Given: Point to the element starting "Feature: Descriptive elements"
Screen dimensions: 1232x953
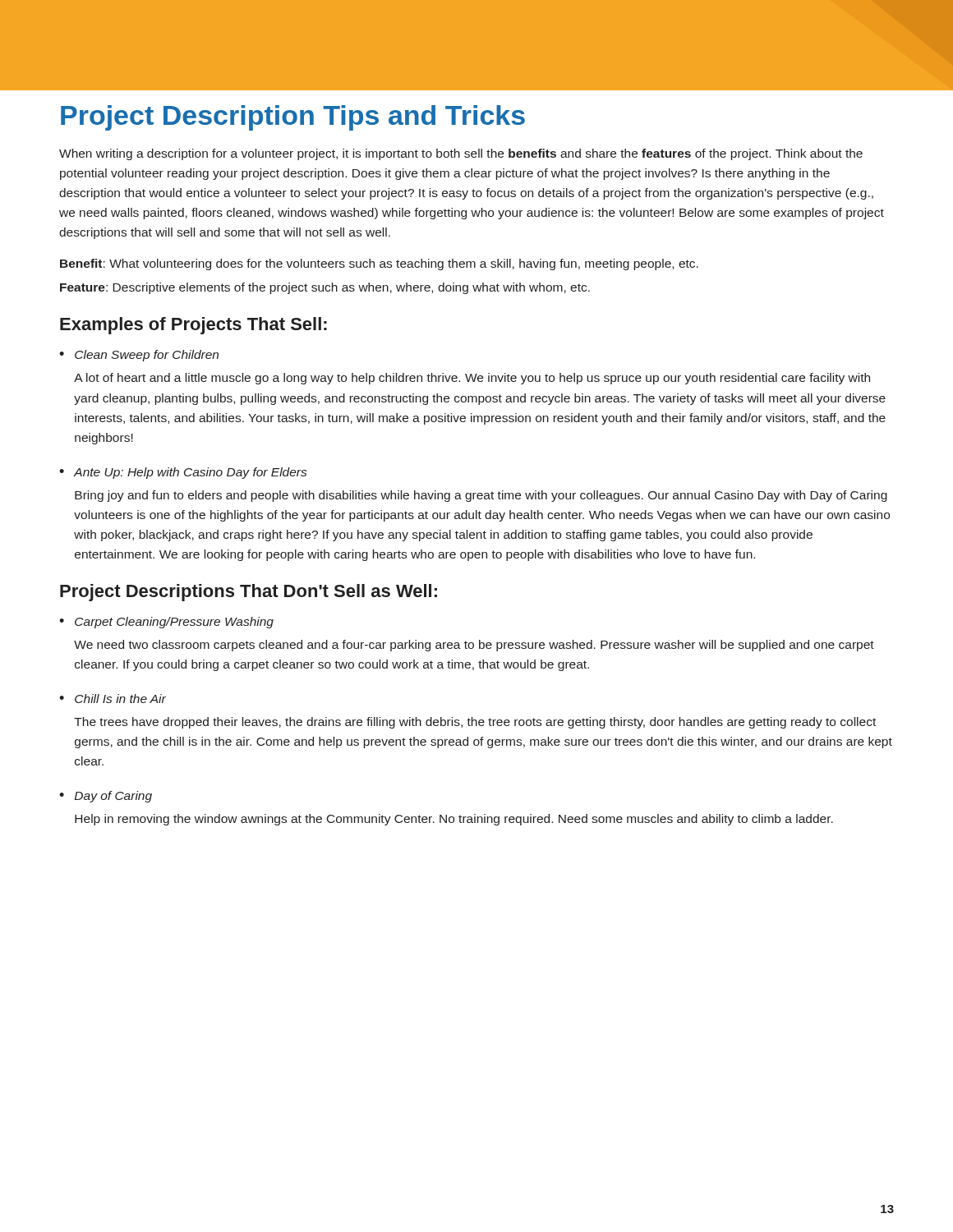Looking at the screenshot, I should tap(325, 287).
